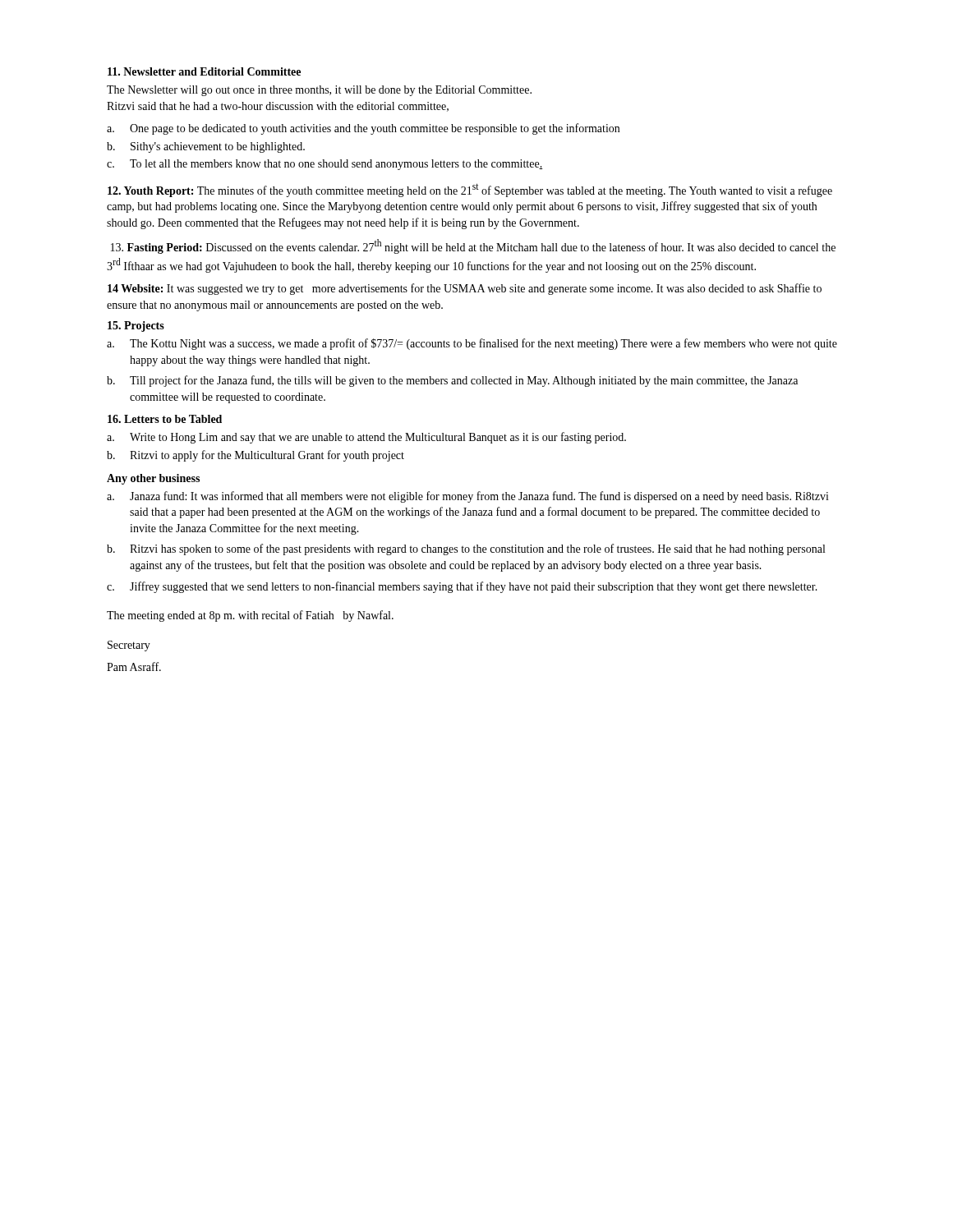The width and height of the screenshot is (953, 1232).
Task: Locate the list item with the text "b. Ritzvi has spoken to some"
Action: coord(476,558)
